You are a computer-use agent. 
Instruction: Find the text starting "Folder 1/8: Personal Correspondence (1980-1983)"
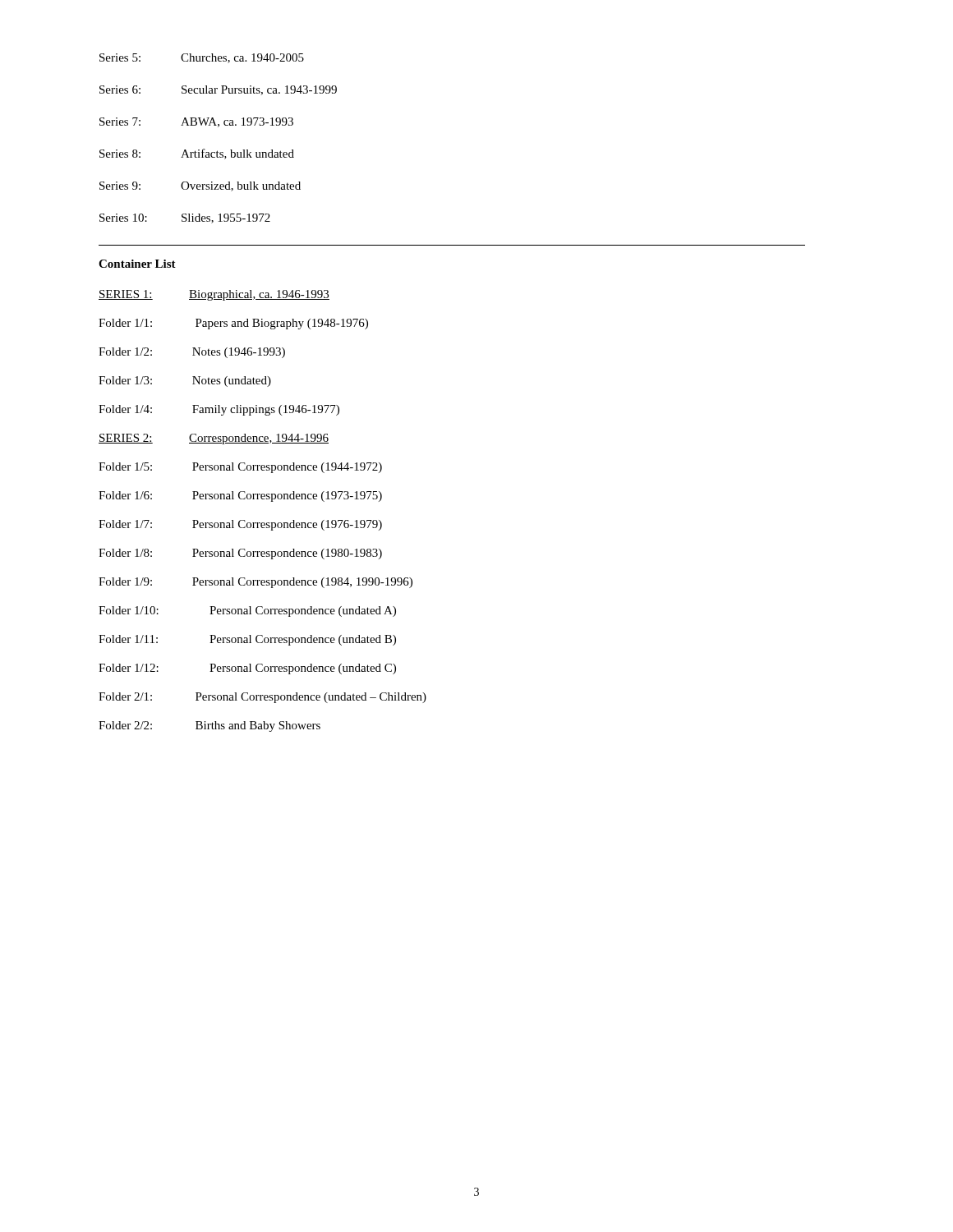click(x=240, y=554)
